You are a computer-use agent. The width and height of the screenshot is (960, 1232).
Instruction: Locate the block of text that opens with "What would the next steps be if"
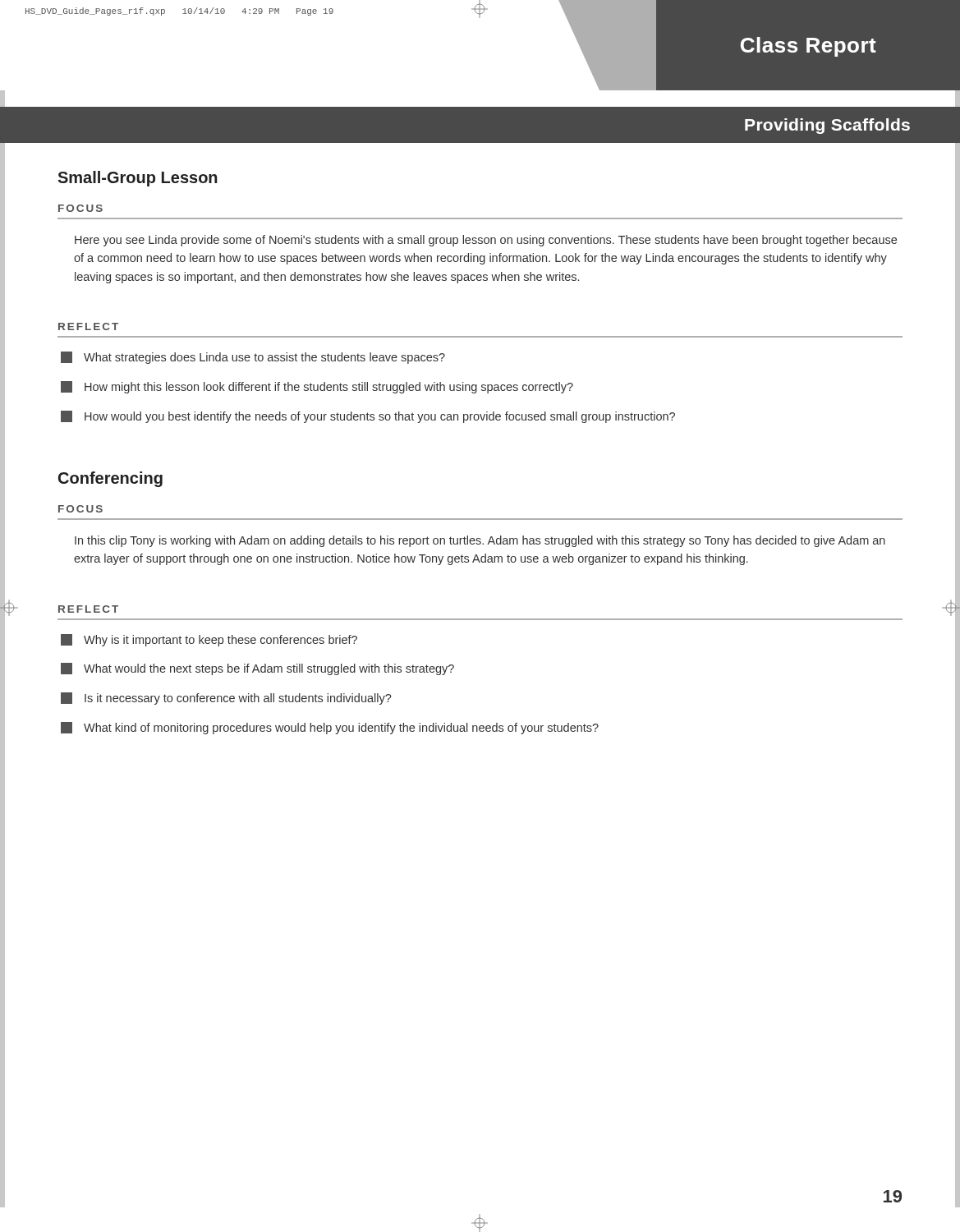[x=258, y=670]
